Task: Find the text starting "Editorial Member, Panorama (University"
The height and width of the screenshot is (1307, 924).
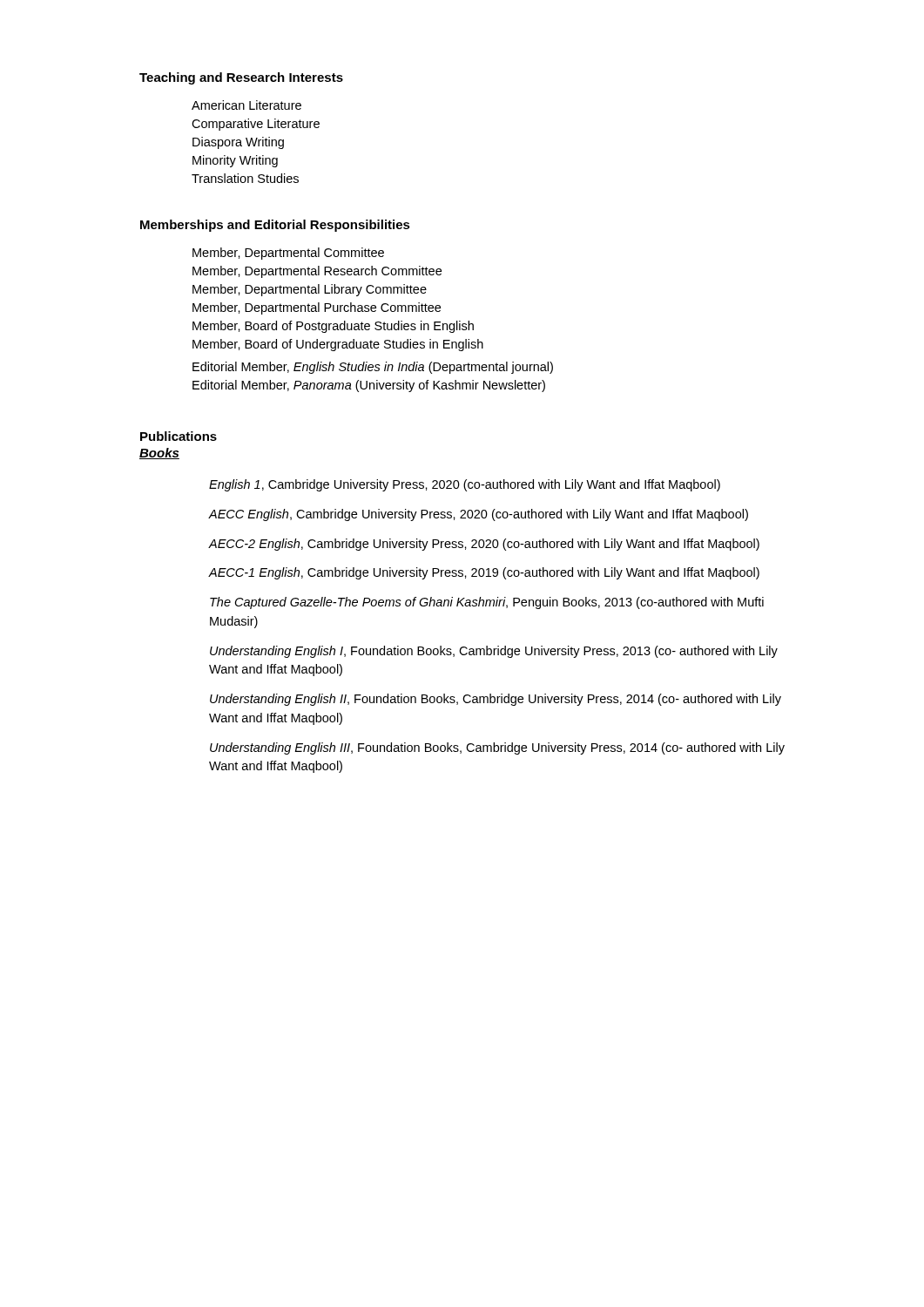Action: 369,385
